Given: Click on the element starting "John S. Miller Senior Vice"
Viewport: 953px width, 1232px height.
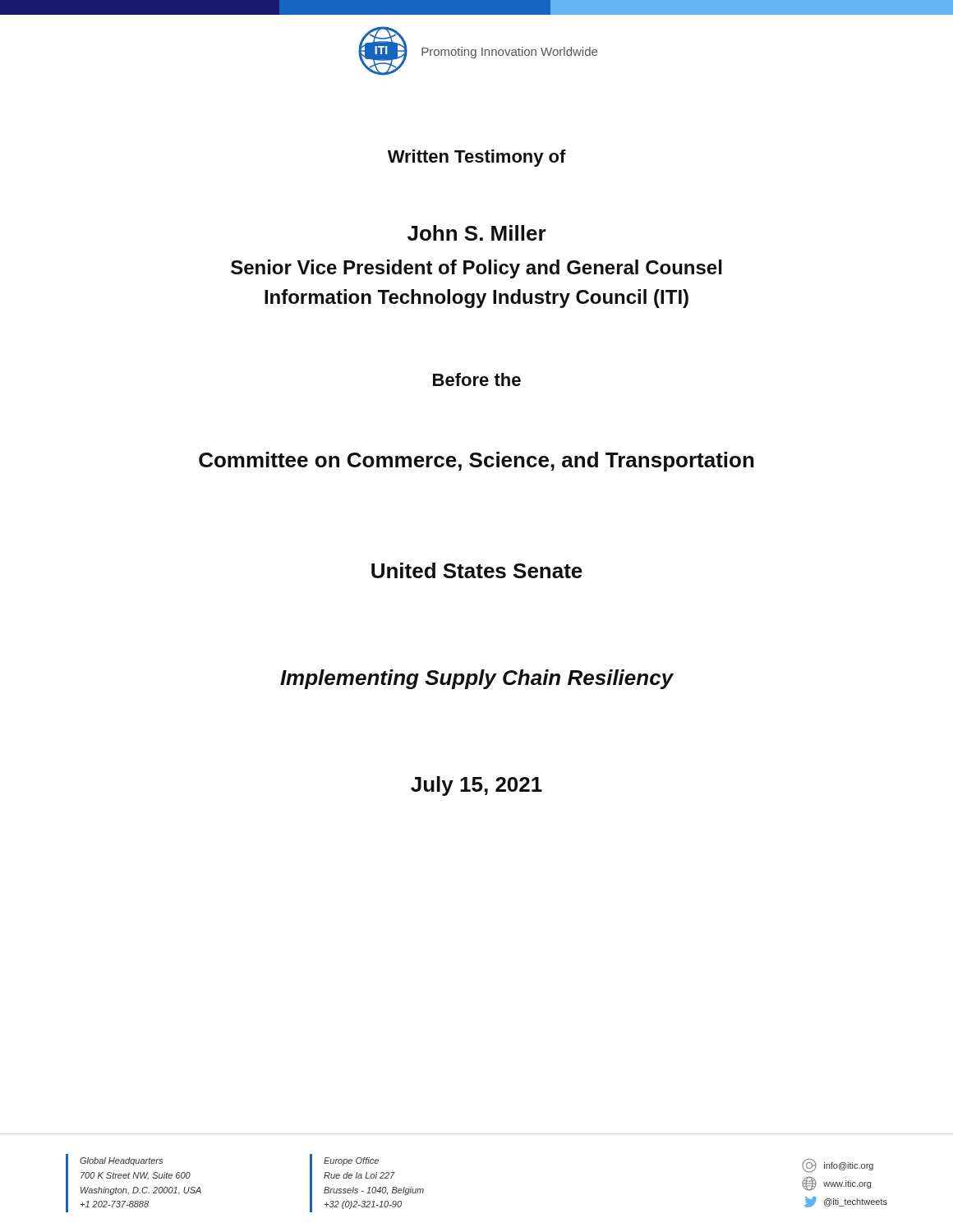Looking at the screenshot, I should tap(476, 265).
